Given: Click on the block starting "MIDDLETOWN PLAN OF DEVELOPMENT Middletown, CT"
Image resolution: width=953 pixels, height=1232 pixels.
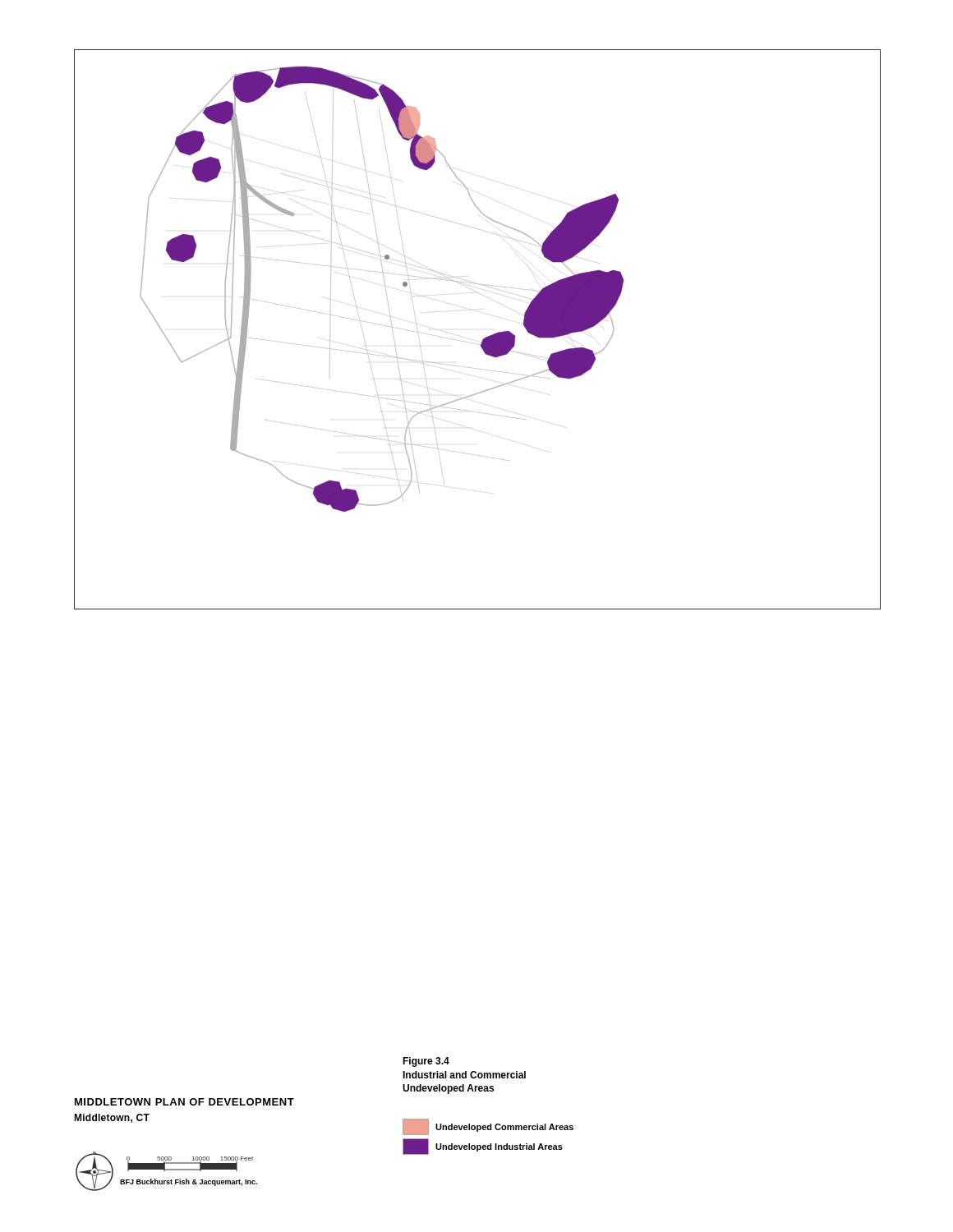Looking at the screenshot, I should pos(189,1110).
